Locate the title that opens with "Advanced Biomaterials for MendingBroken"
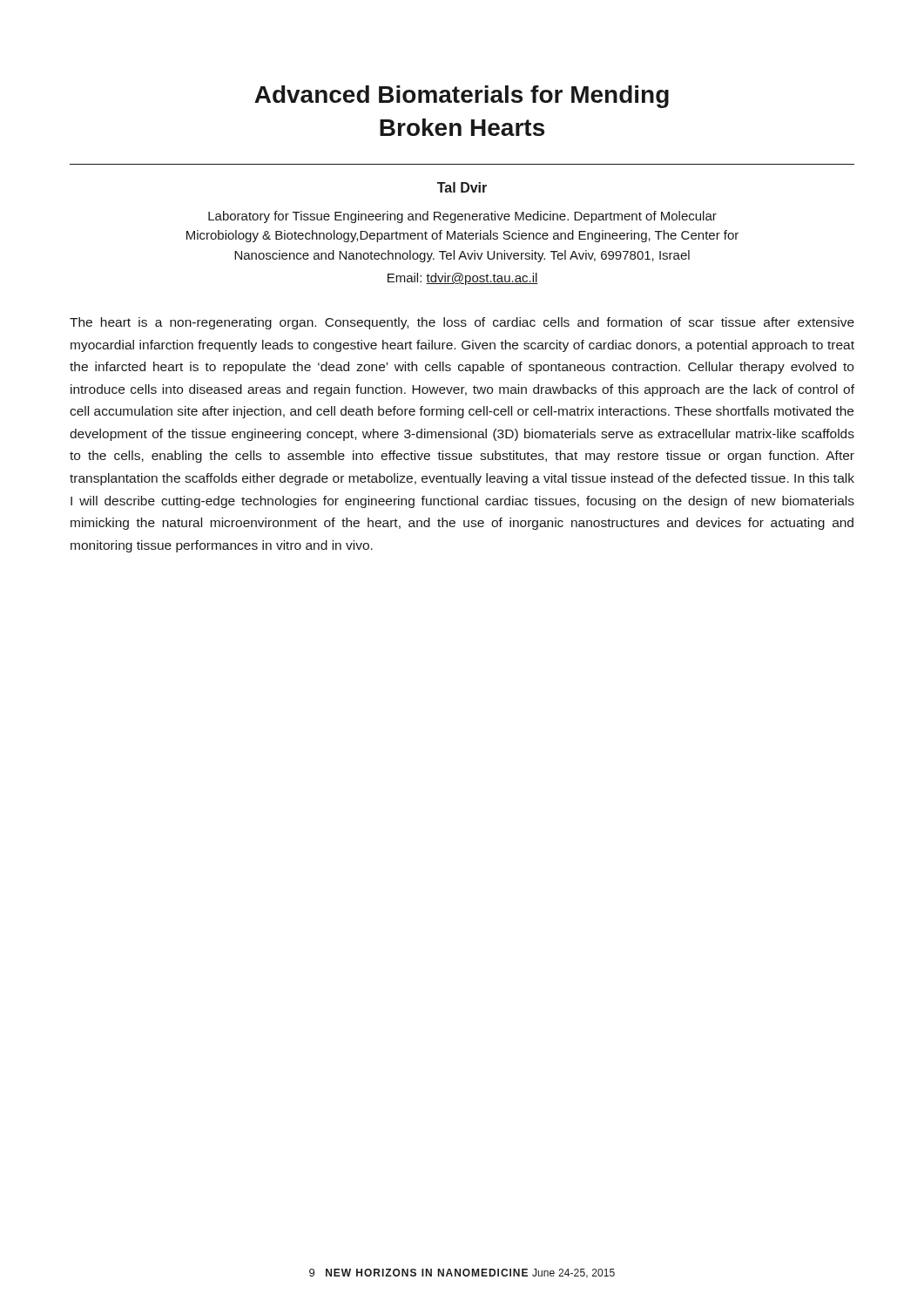The height and width of the screenshot is (1307, 924). coord(462,111)
